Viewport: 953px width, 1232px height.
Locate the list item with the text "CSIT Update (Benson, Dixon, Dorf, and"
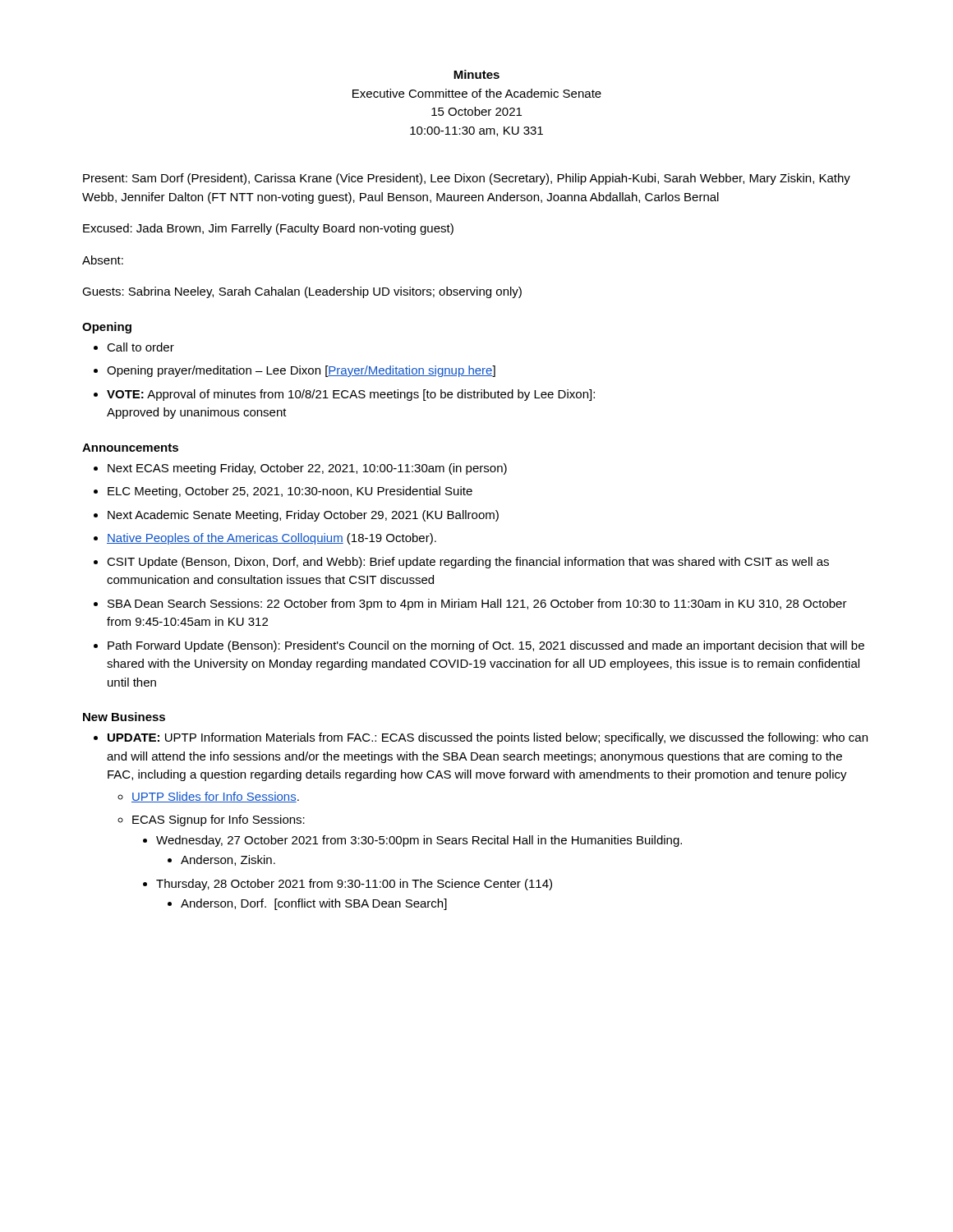coord(468,570)
